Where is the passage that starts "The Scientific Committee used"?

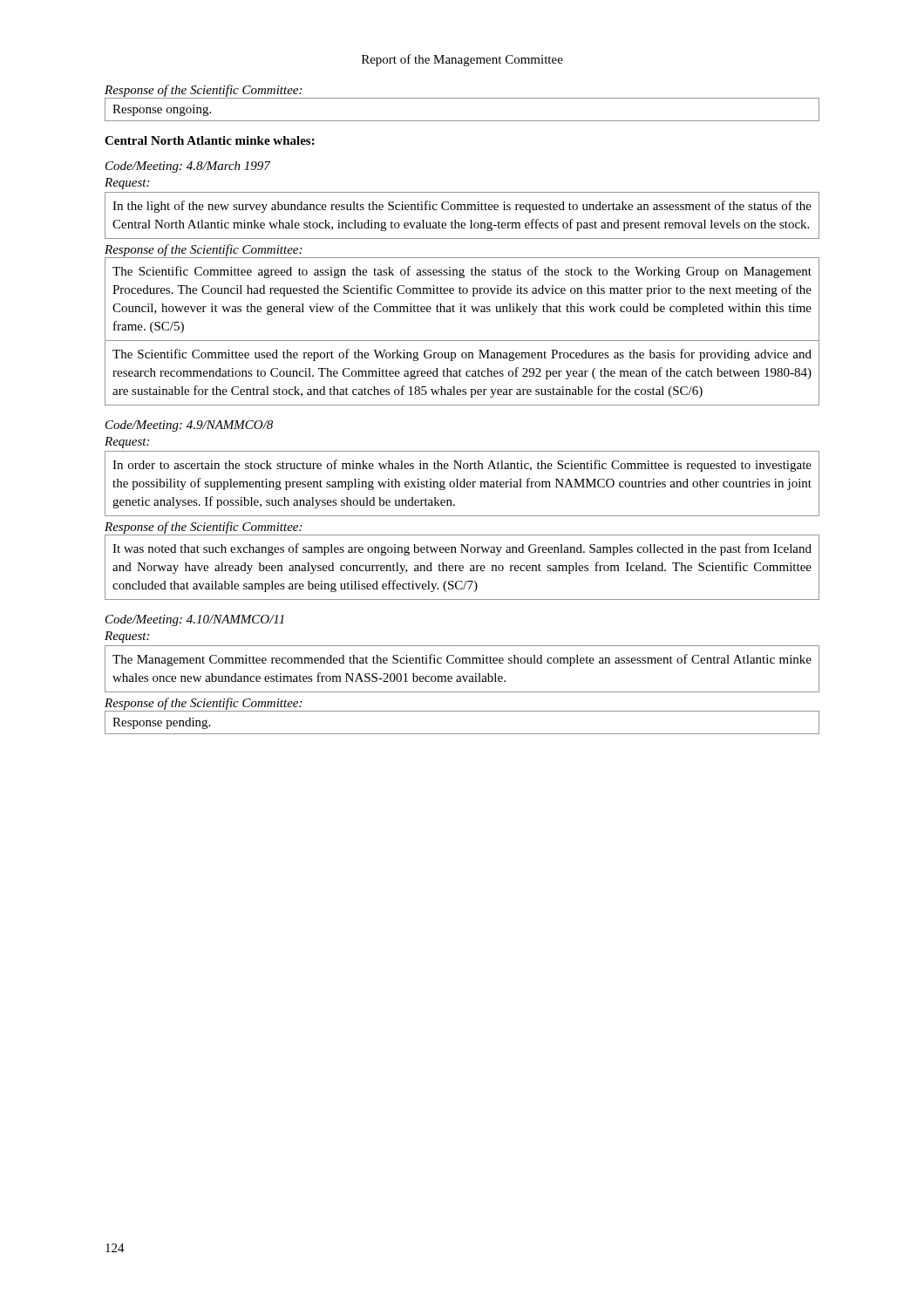pyautogui.click(x=462, y=372)
